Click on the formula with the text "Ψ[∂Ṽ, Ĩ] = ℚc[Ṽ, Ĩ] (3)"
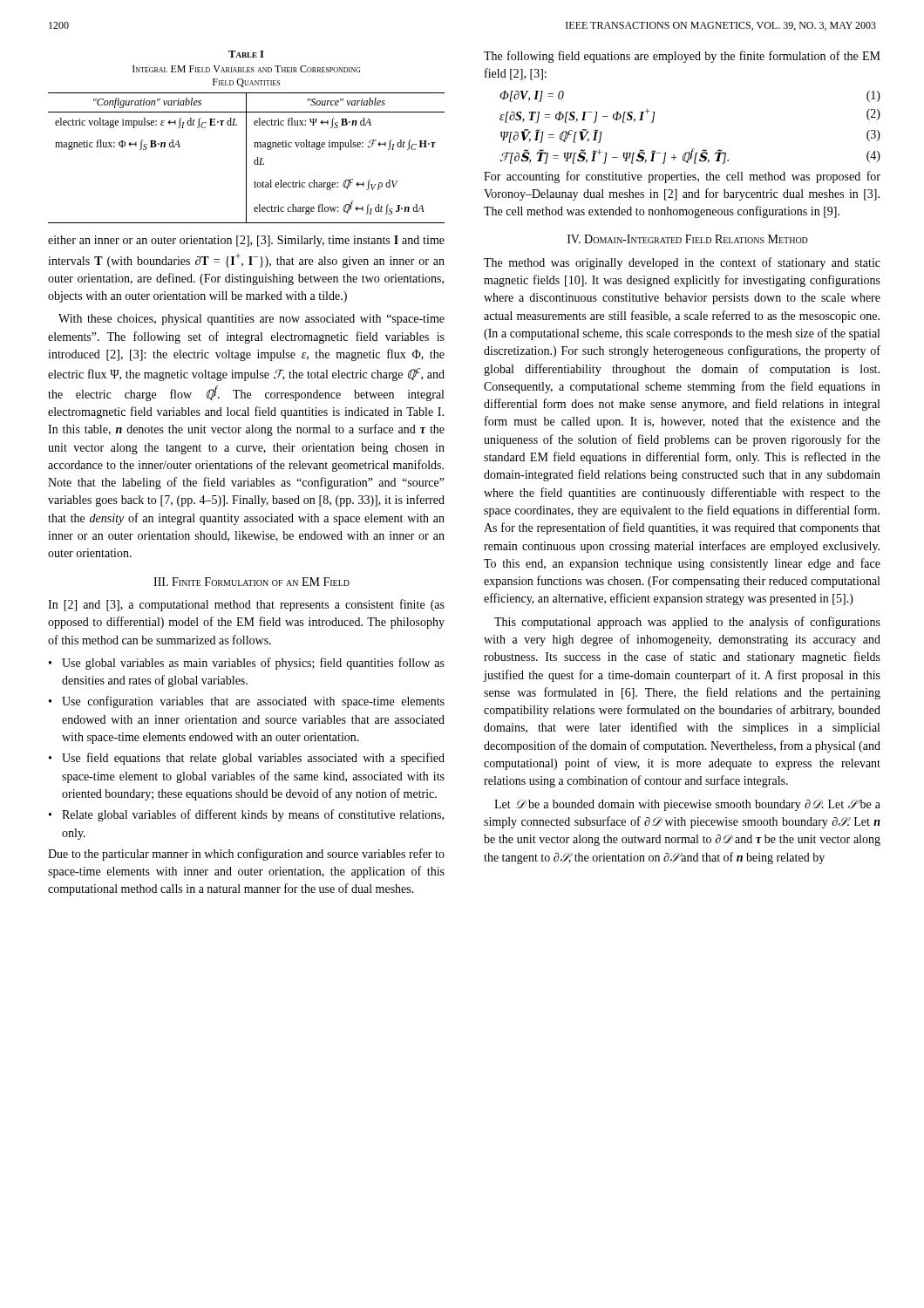The width and height of the screenshot is (924, 1308). point(537,136)
